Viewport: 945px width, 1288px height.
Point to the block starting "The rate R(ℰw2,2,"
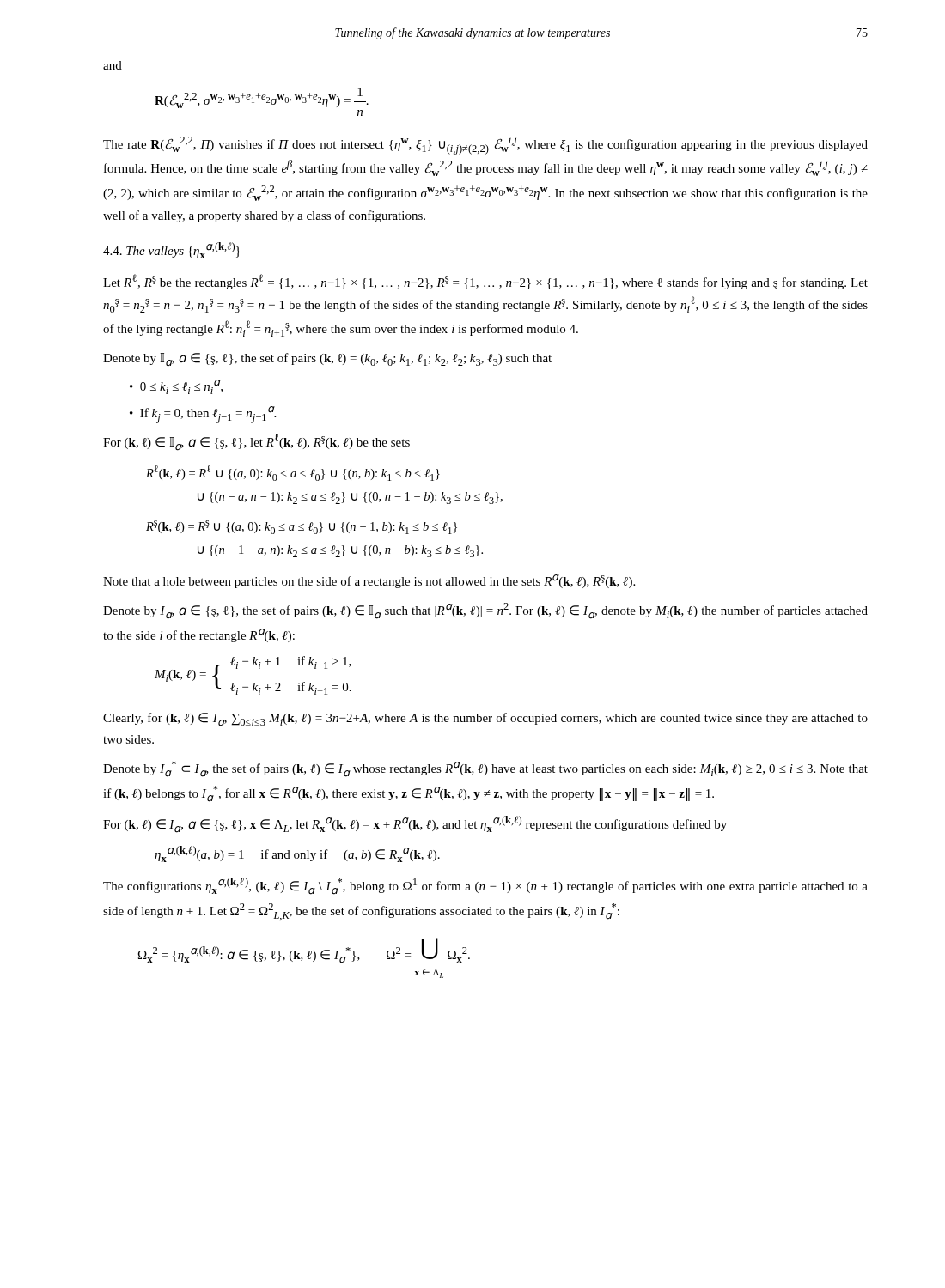pyautogui.click(x=485, y=178)
